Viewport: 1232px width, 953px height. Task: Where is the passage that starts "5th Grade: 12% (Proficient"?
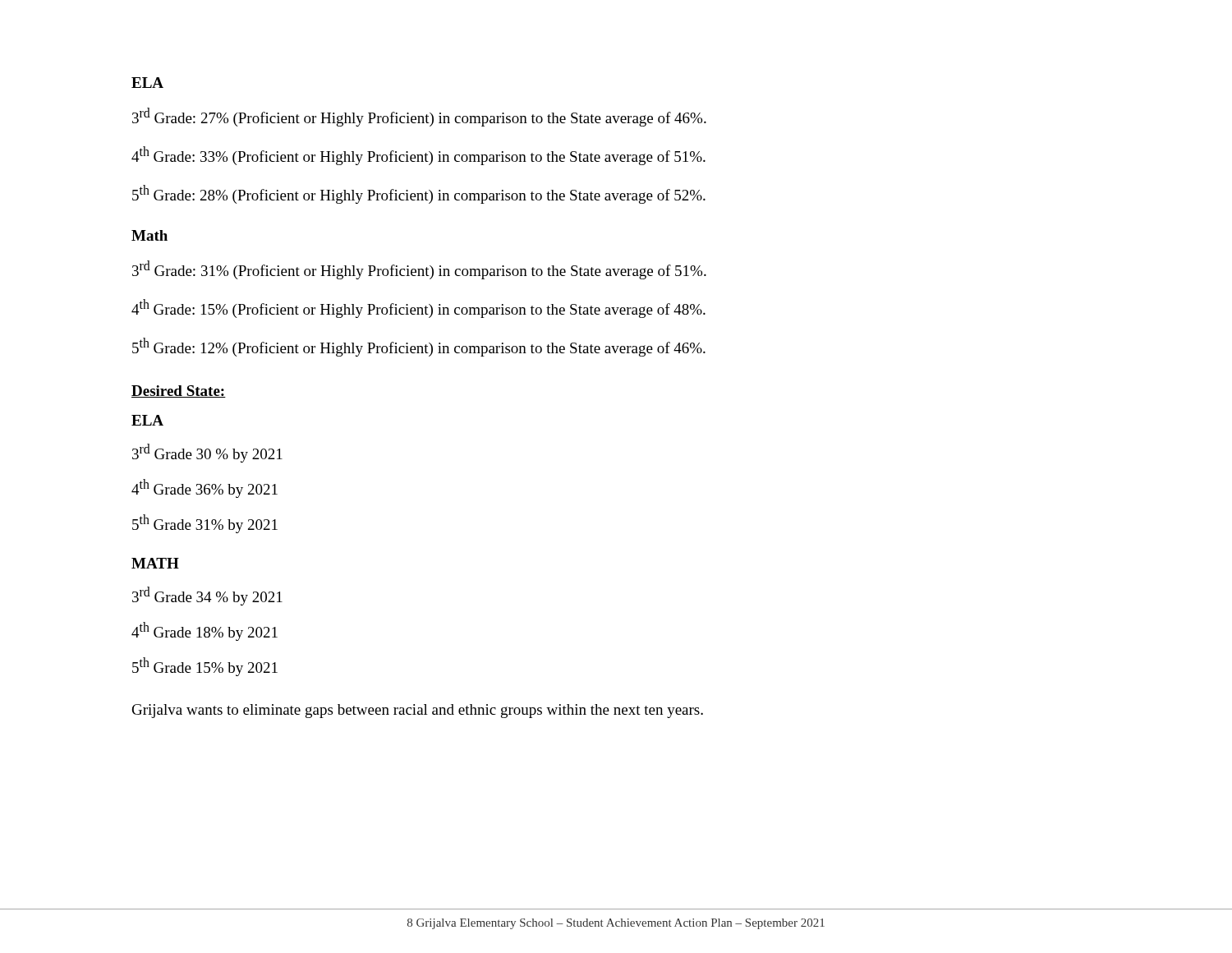[x=419, y=347]
